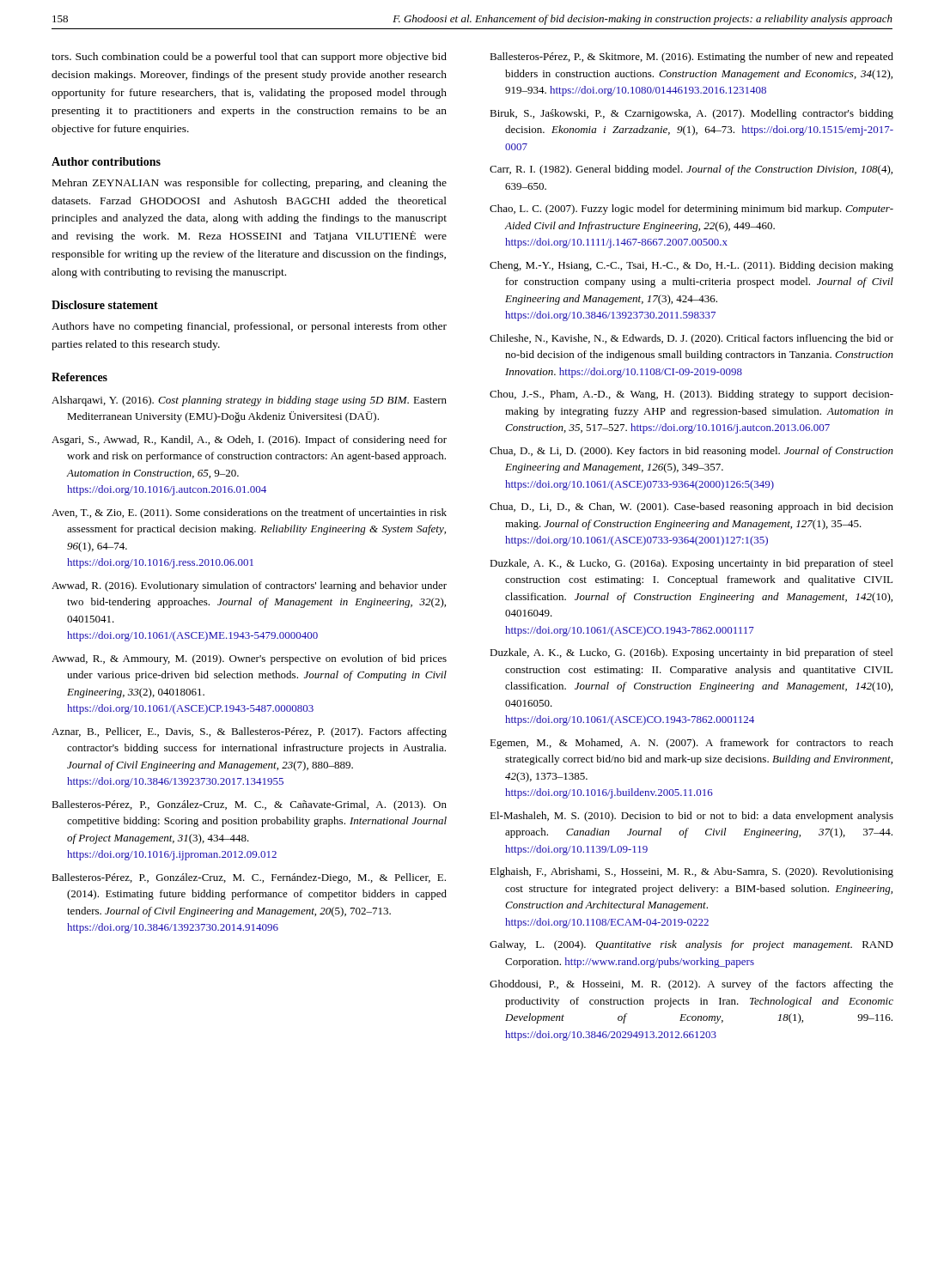The width and height of the screenshot is (944, 1288).
Task: Click the passage that begins "Biruk, S., Jaśkowski,"
Action: pyautogui.click(x=691, y=129)
